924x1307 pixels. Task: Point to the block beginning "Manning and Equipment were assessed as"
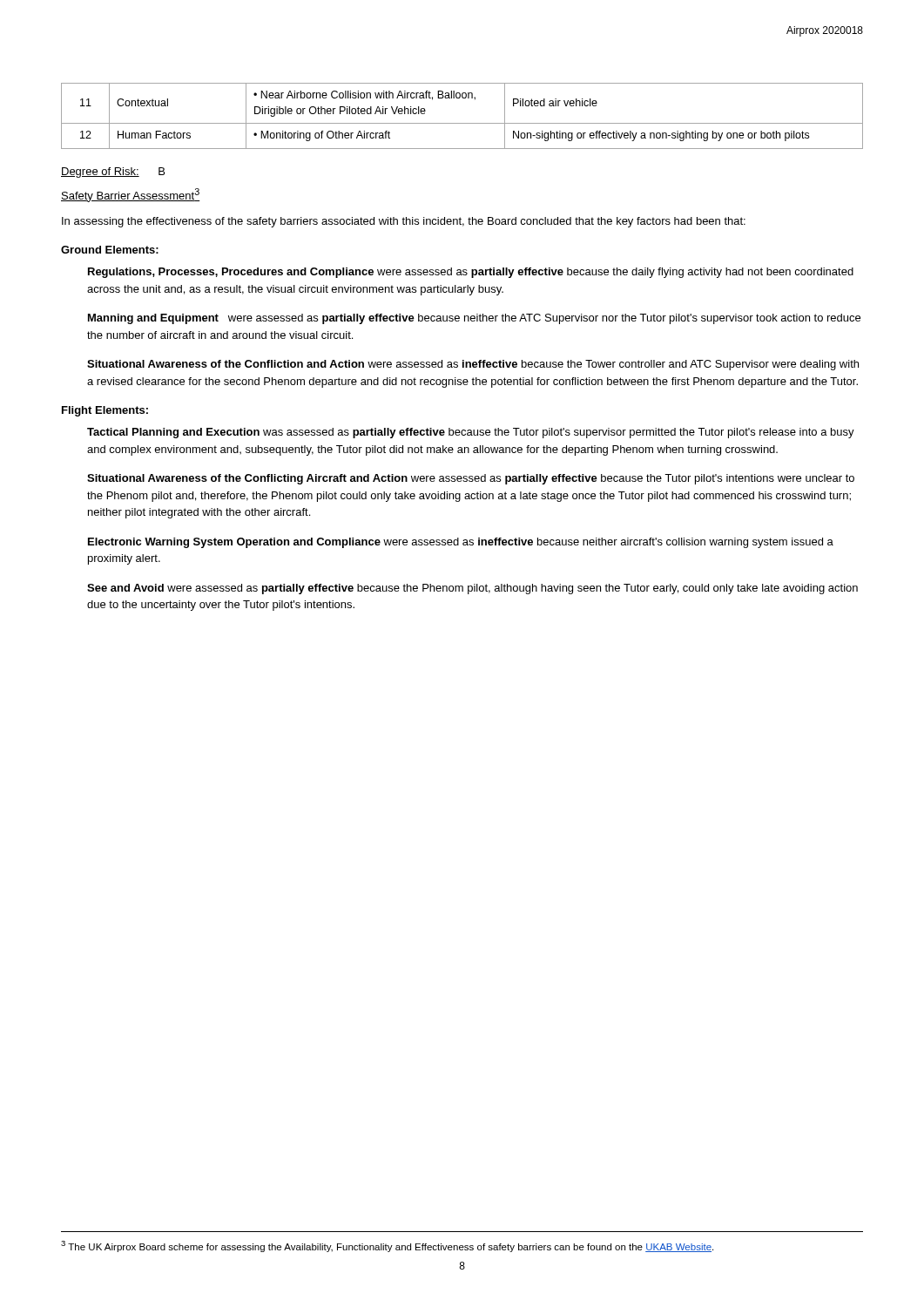pos(474,326)
